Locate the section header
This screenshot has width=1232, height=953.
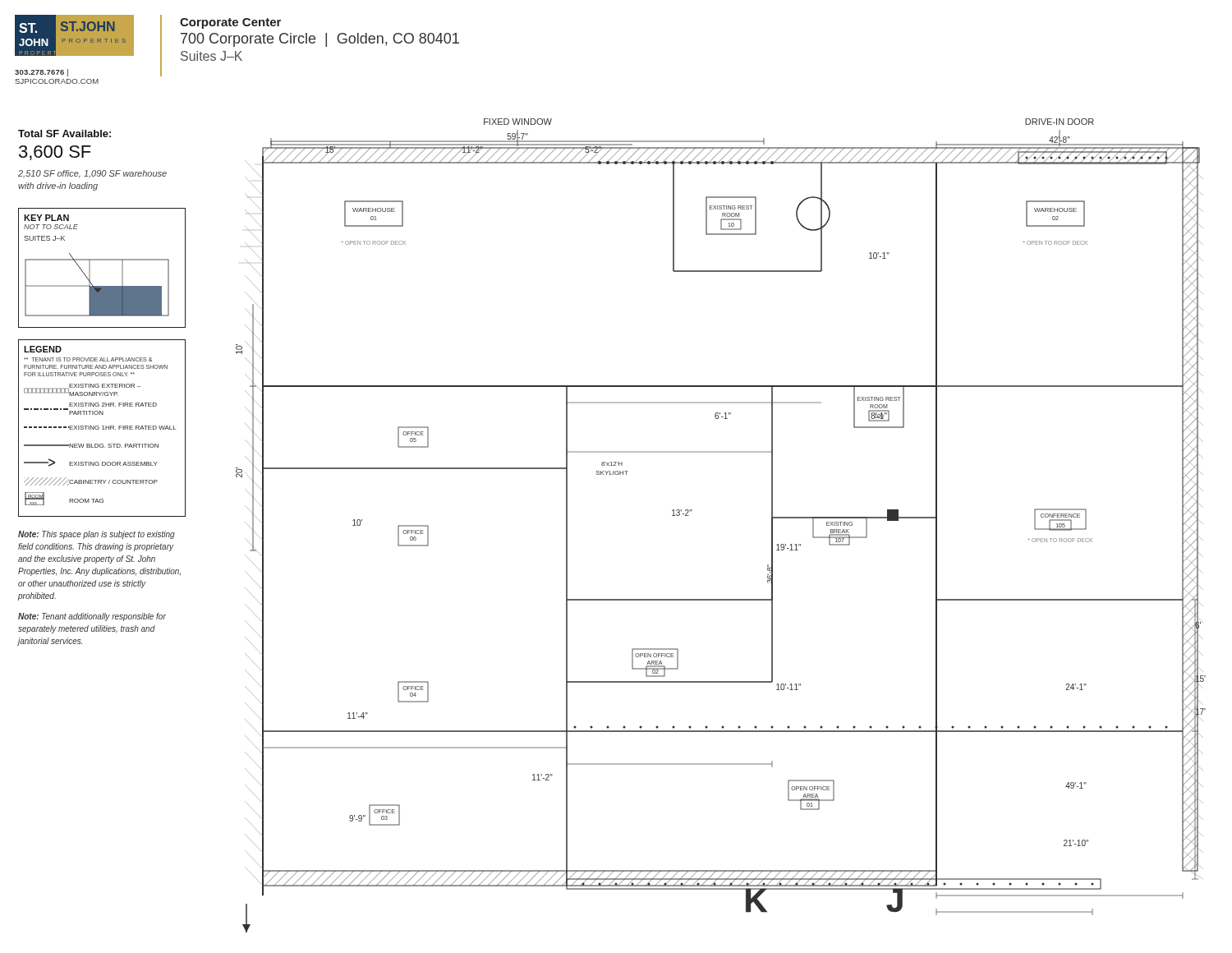[65, 134]
